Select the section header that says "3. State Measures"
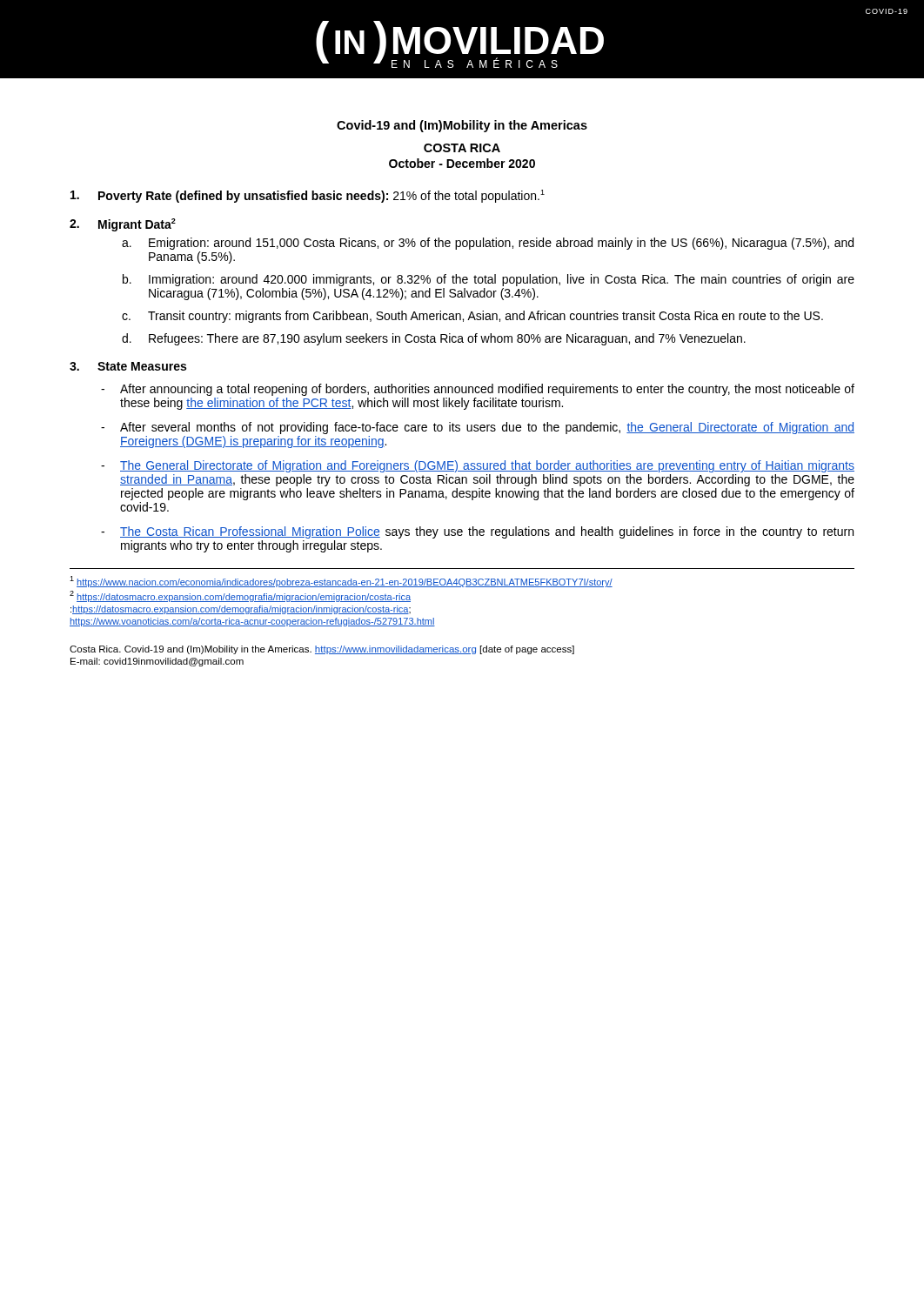The image size is (924, 1305). [128, 366]
